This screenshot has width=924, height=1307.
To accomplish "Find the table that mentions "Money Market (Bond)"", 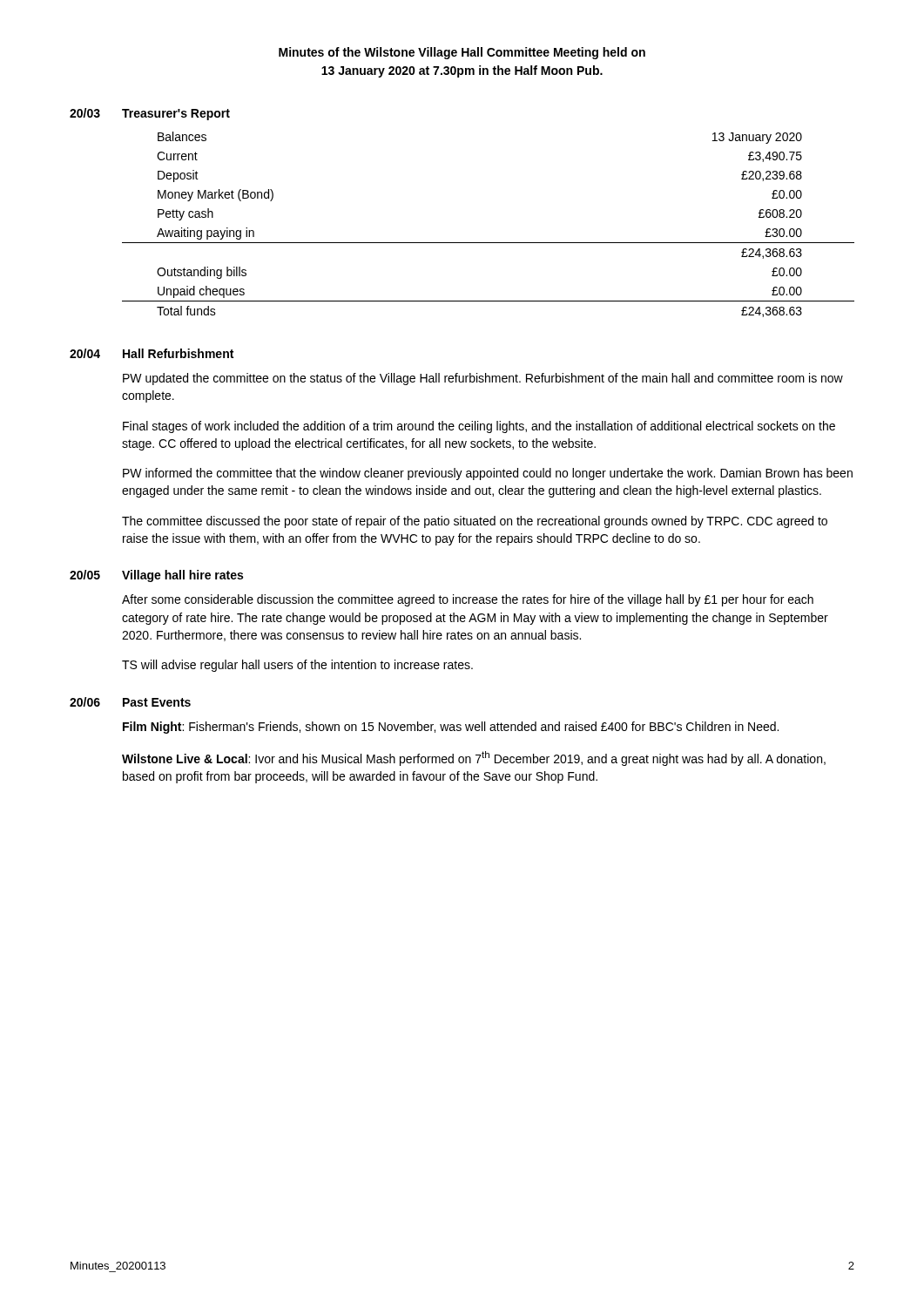I will [488, 224].
